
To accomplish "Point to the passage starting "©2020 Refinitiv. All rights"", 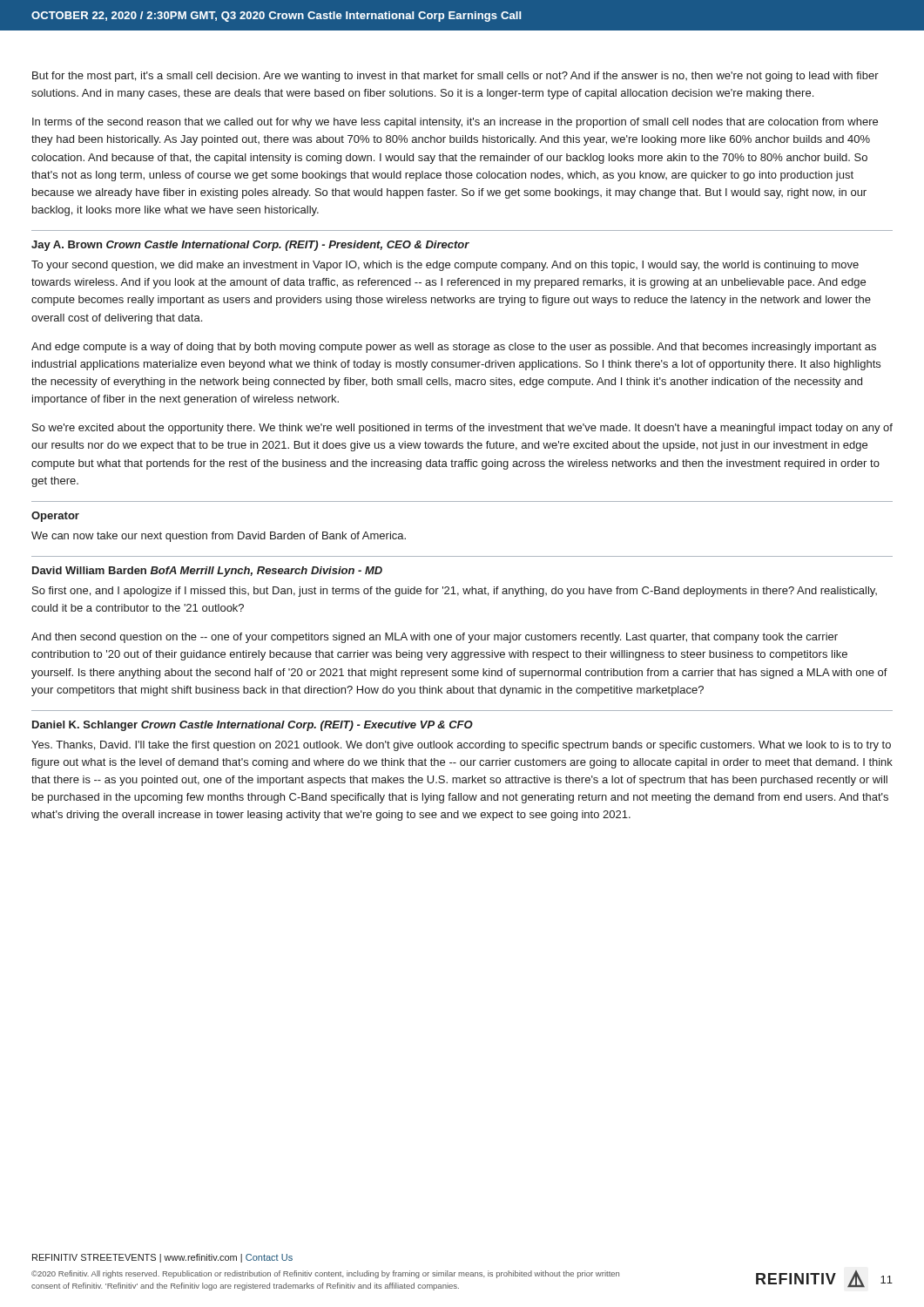I will pos(326,1280).
